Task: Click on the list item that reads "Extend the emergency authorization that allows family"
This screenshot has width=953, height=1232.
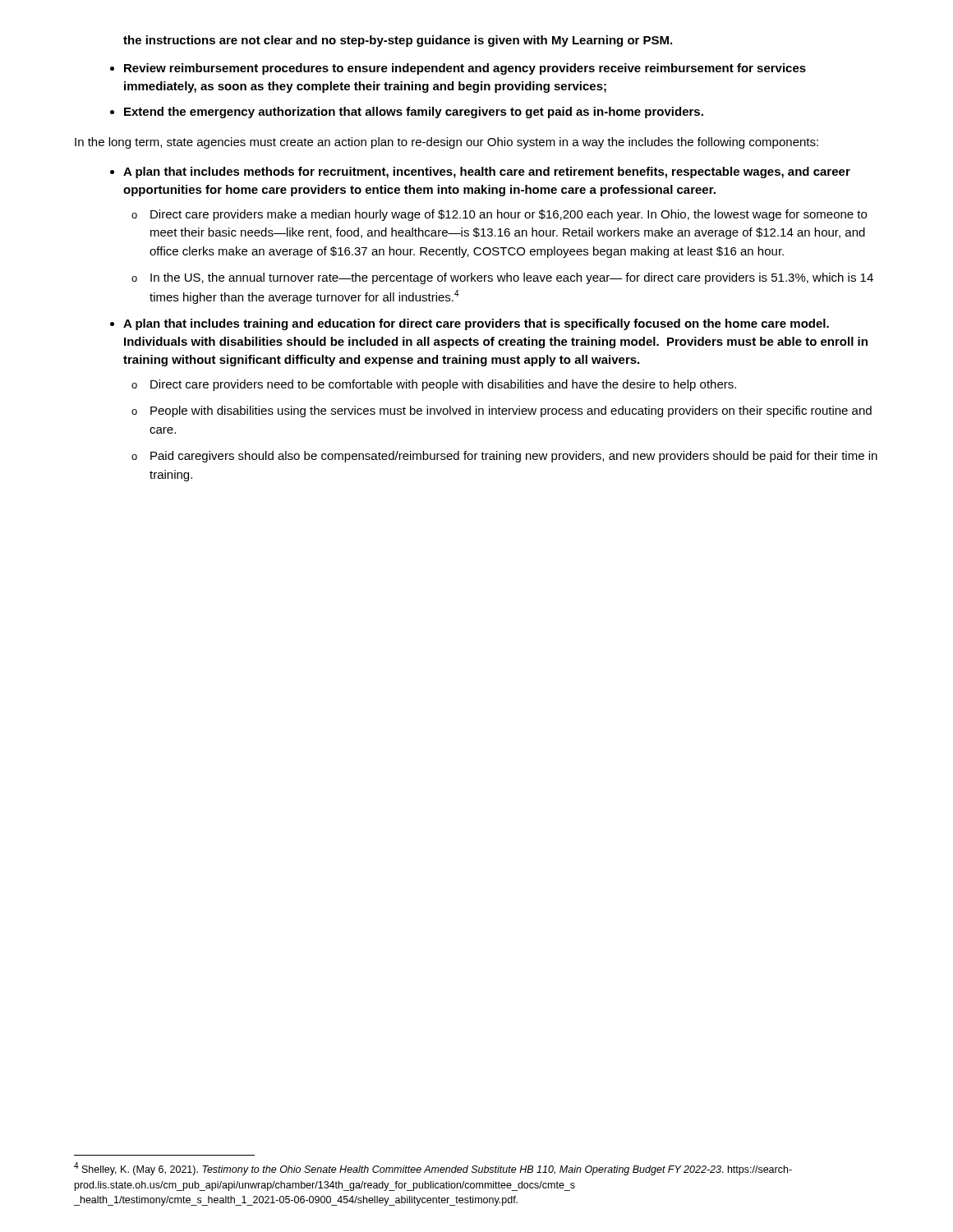Action: point(414,111)
